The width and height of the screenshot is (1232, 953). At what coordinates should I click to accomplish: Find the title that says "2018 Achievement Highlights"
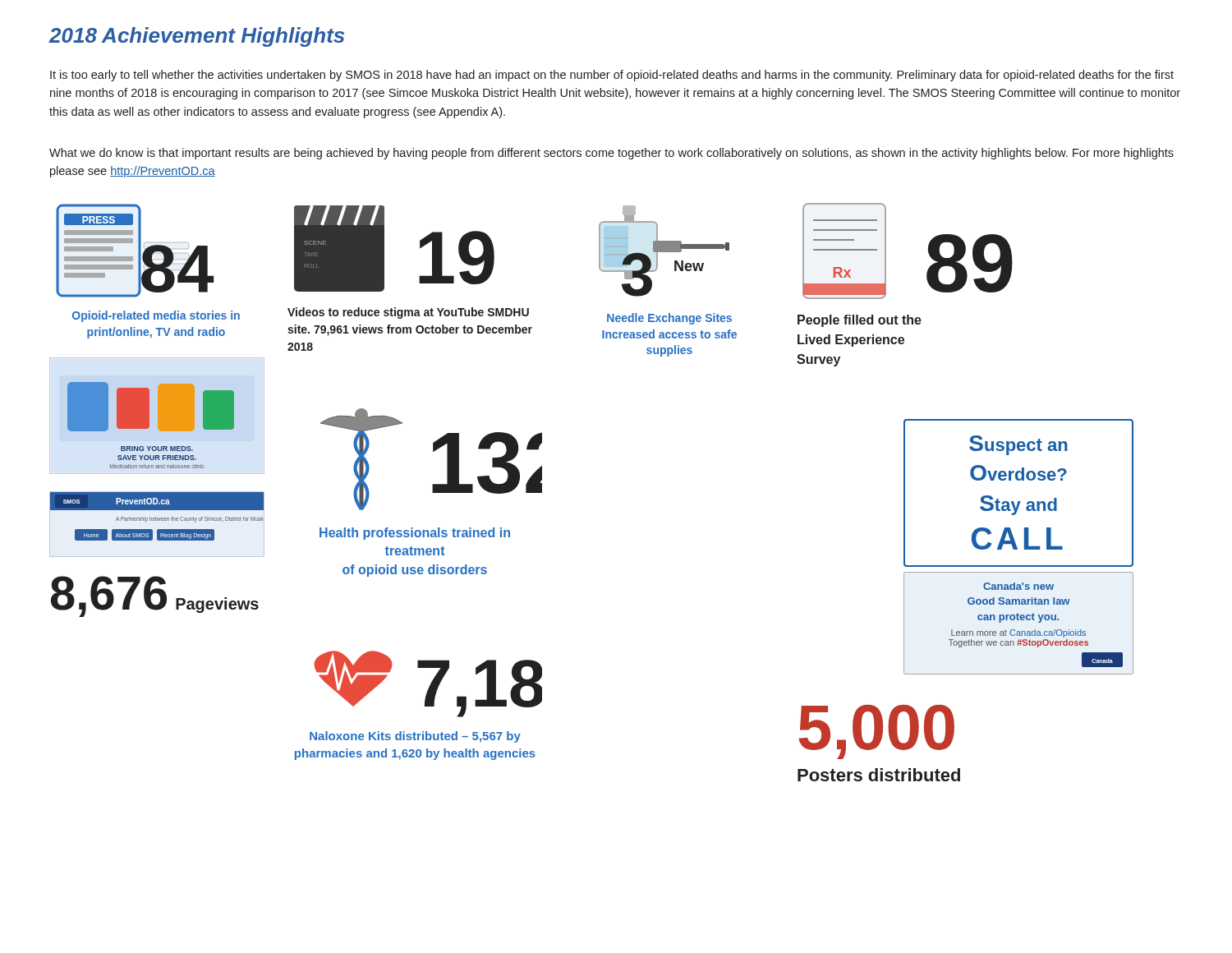pyautogui.click(x=197, y=37)
